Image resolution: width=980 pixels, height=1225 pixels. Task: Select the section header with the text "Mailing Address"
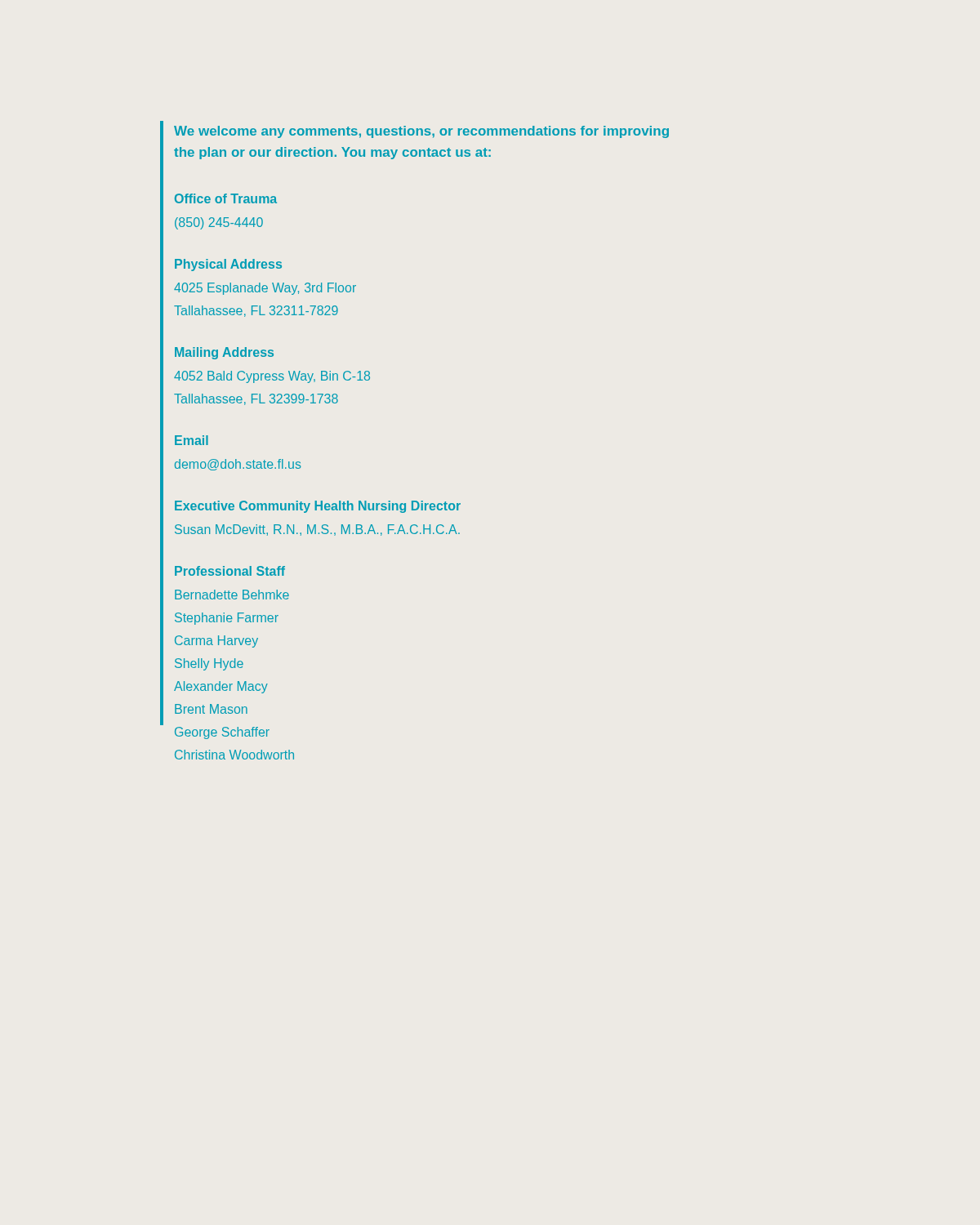224,352
